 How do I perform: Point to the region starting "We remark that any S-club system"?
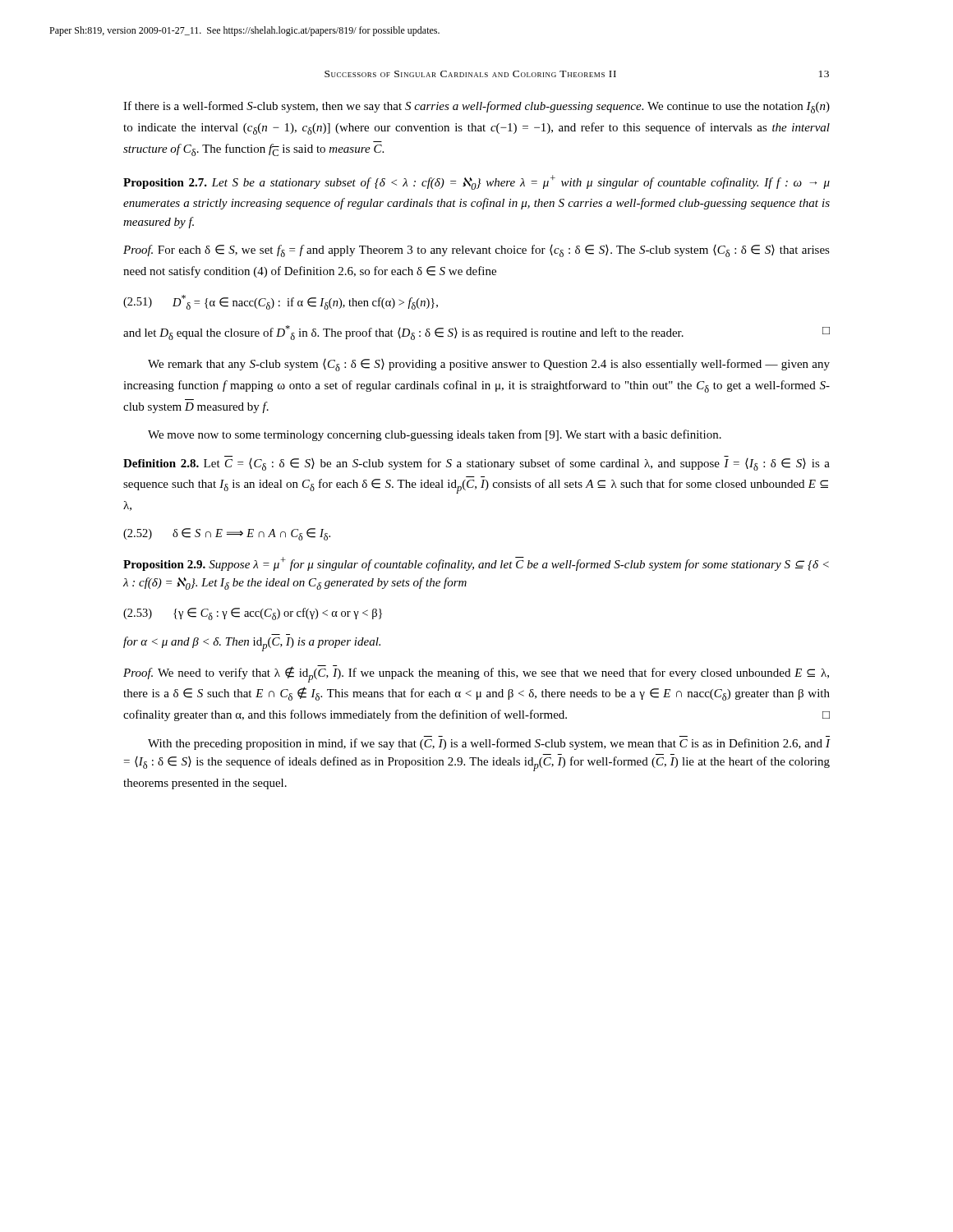point(476,399)
